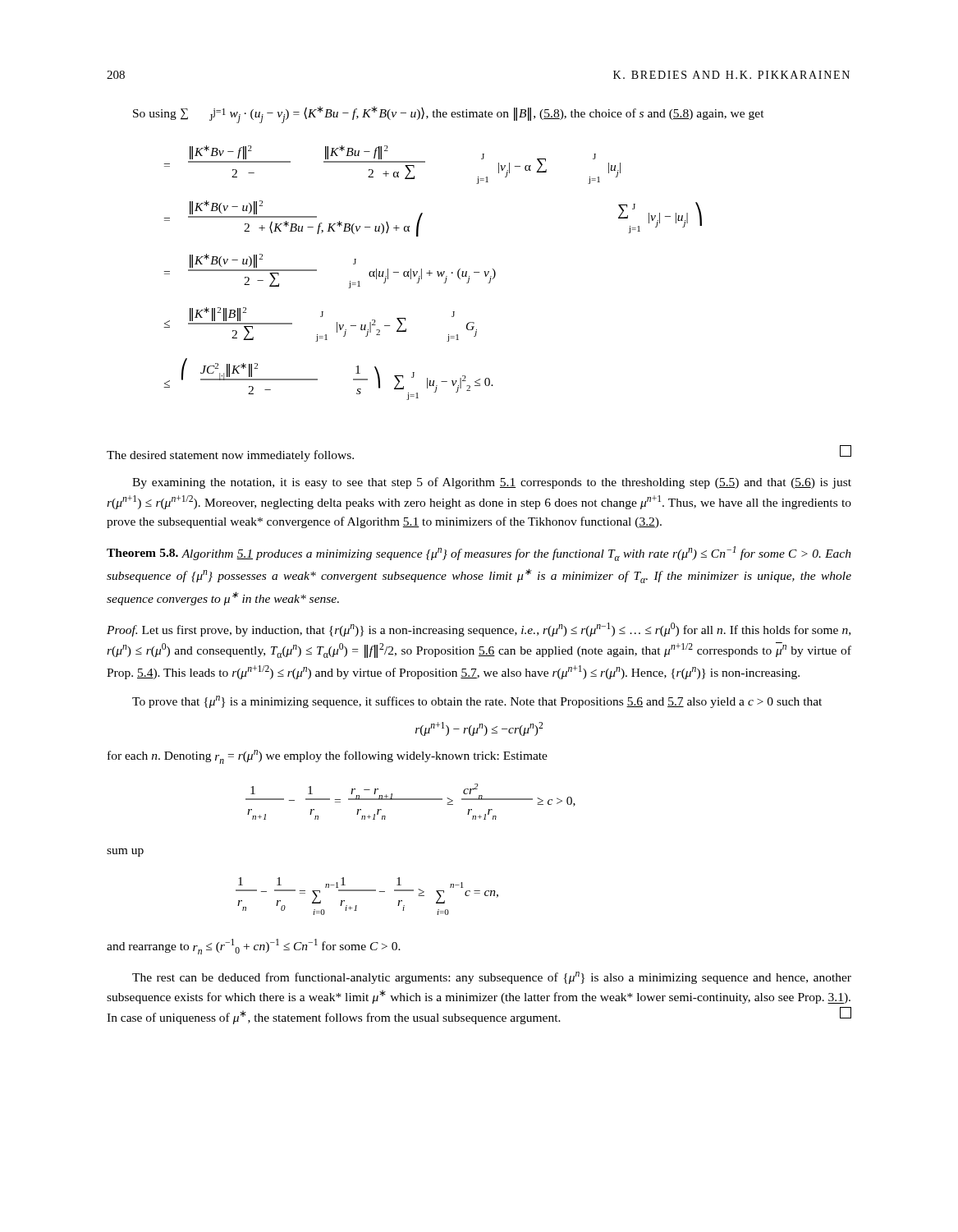Viewport: 958px width, 1232px height.
Task: Click on the formula containing "1 rn+1 − 1 rn = rn"
Action: (479, 805)
